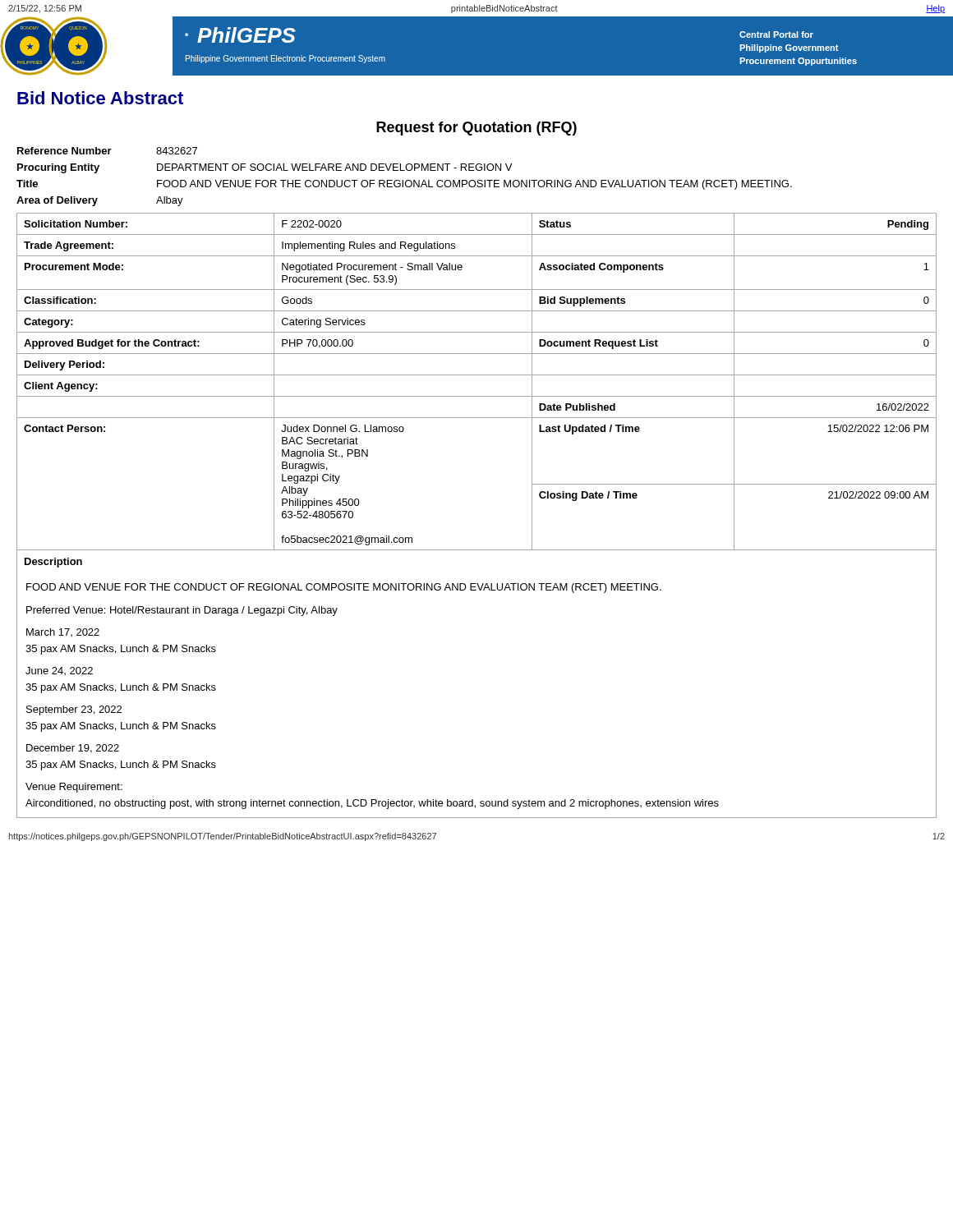Navigate to the passage starting "December 19, 2022 35 pax AM"

pyautogui.click(x=121, y=756)
